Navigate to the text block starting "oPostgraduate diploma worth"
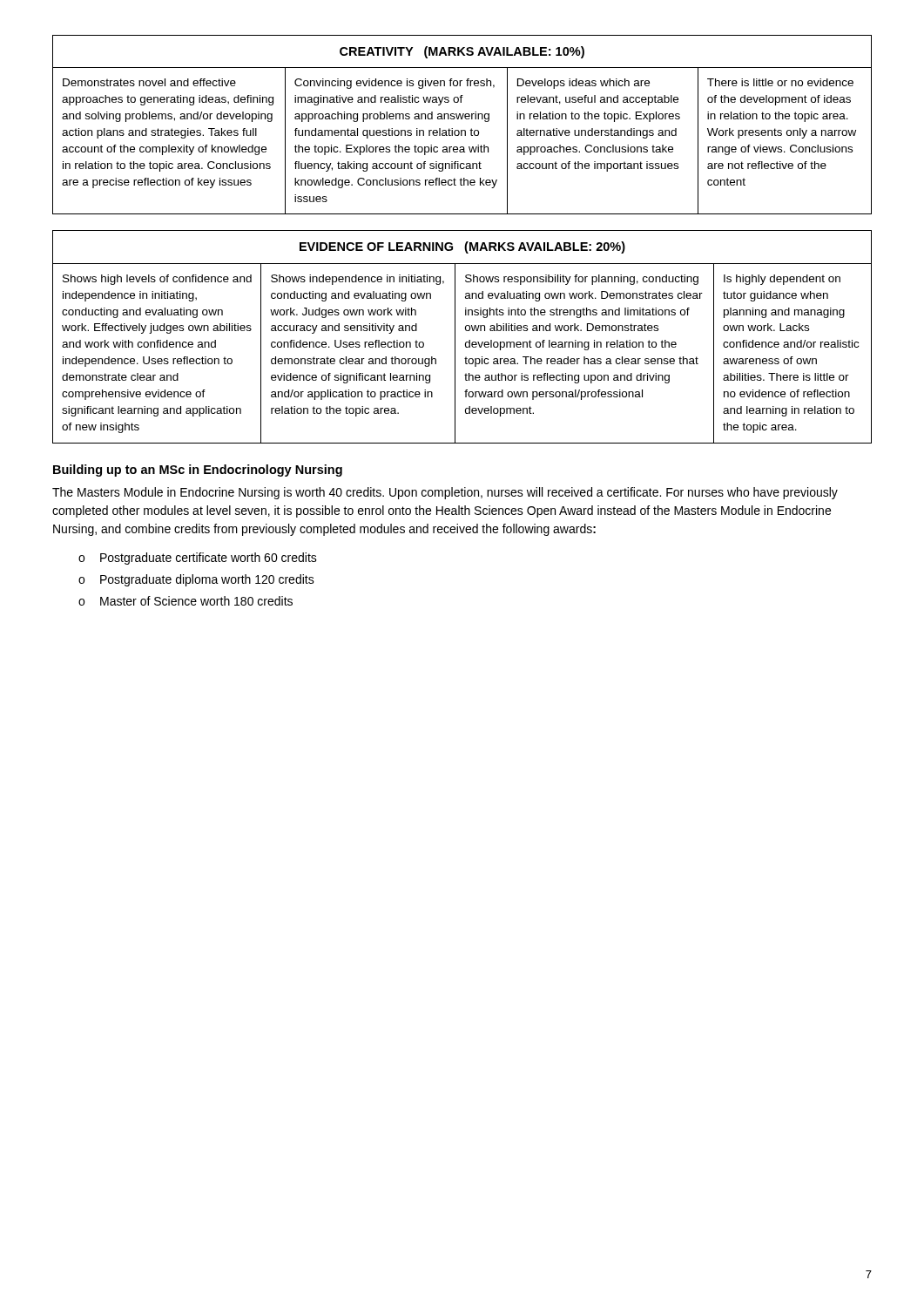The width and height of the screenshot is (924, 1307). (196, 580)
